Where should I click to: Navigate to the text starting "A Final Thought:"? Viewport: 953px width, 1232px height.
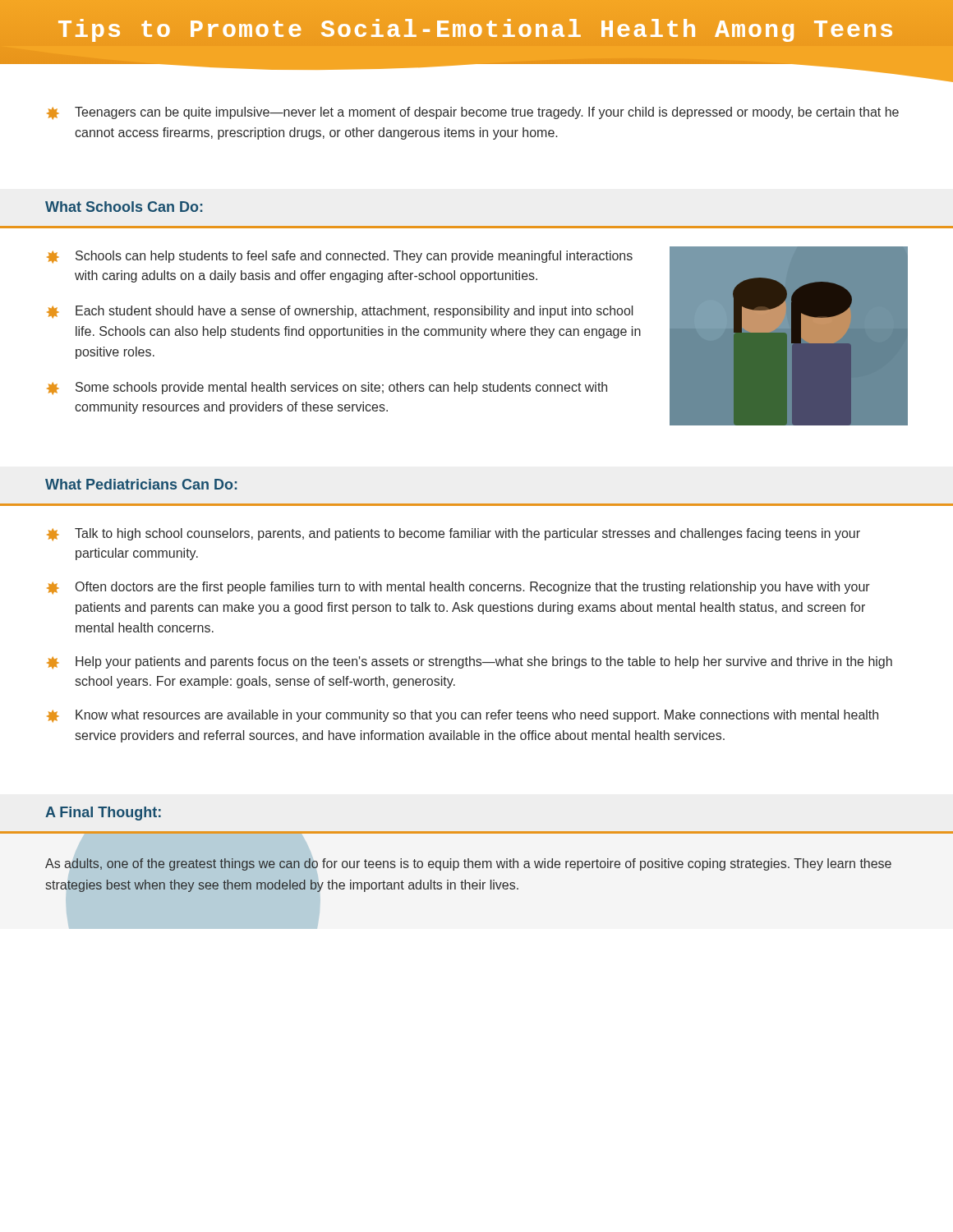(x=104, y=812)
